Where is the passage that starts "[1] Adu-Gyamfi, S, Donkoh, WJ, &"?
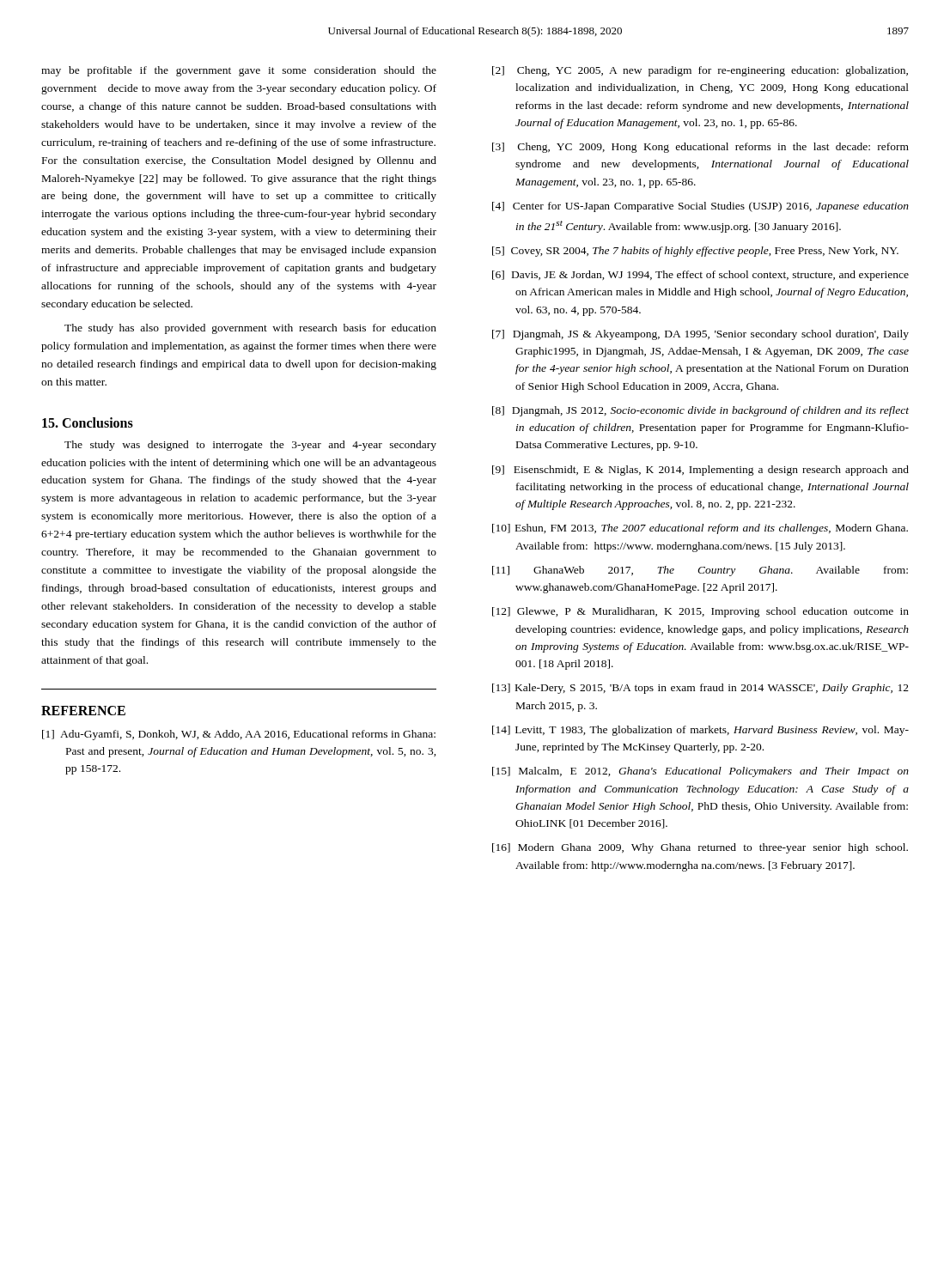The height and width of the screenshot is (1288, 950). tap(239, 751)
